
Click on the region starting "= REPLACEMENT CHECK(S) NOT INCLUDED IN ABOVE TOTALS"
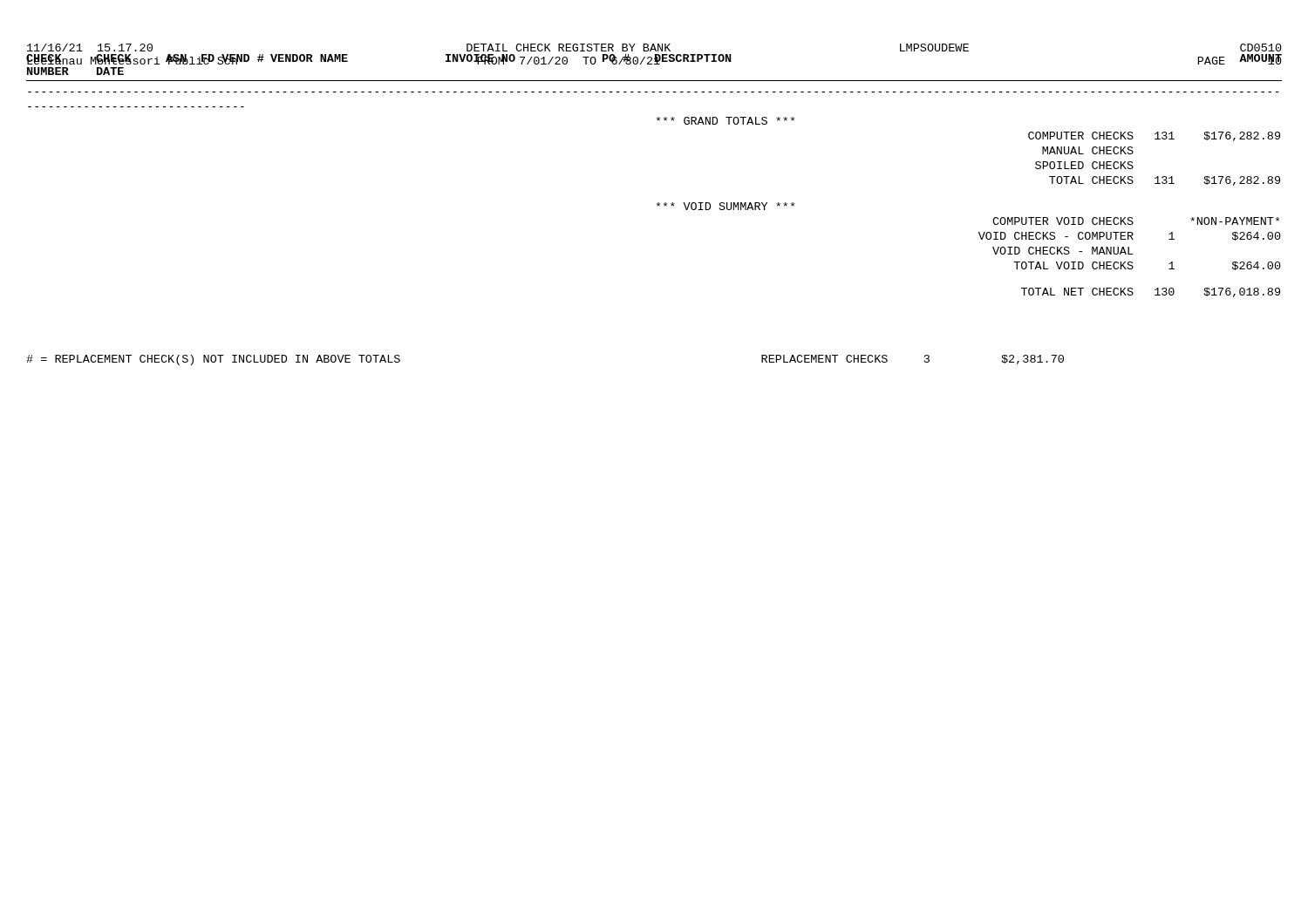212,361
